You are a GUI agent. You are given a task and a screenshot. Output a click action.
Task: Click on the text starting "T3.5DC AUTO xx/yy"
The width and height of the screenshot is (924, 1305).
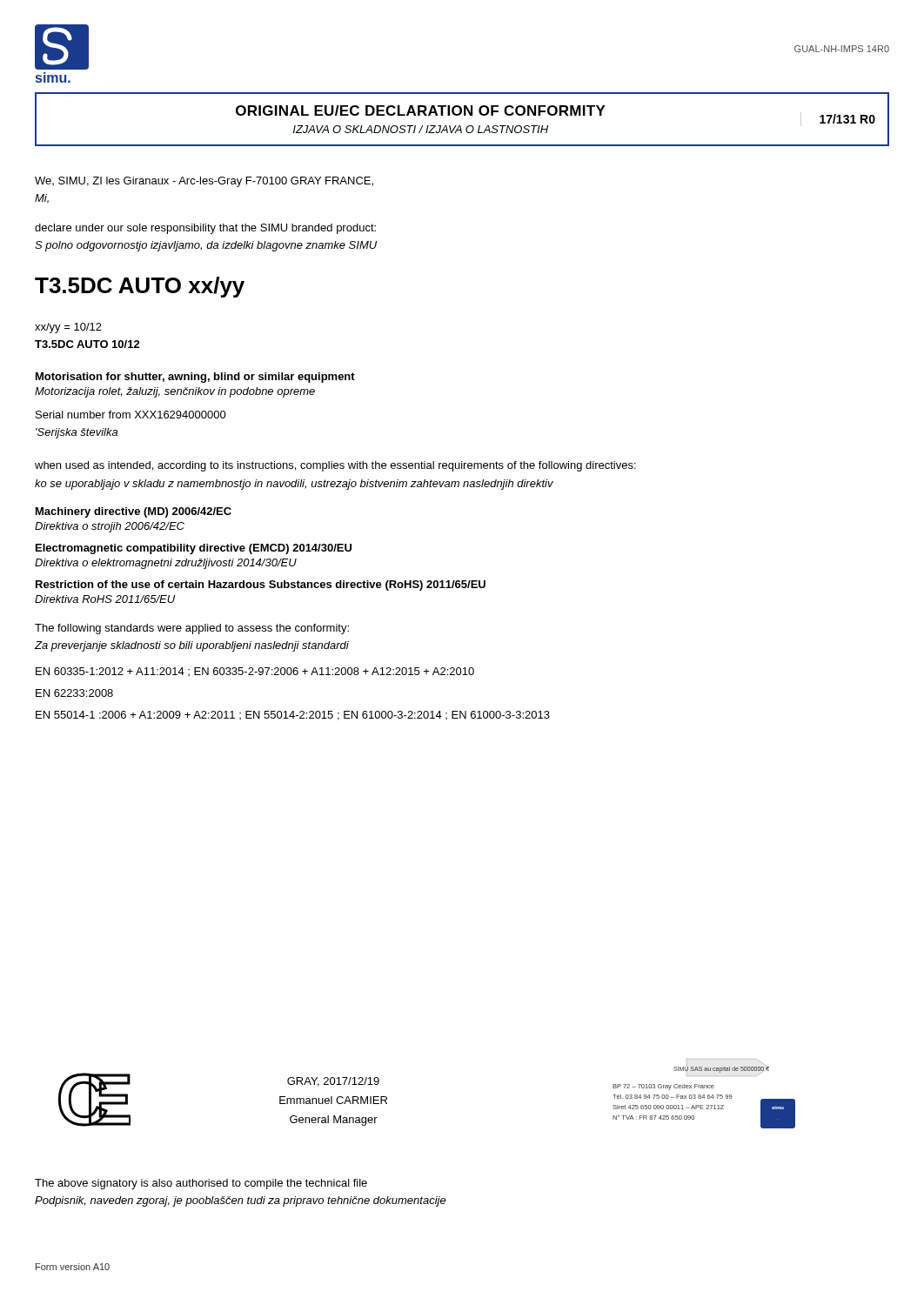[x=140, y=285]
